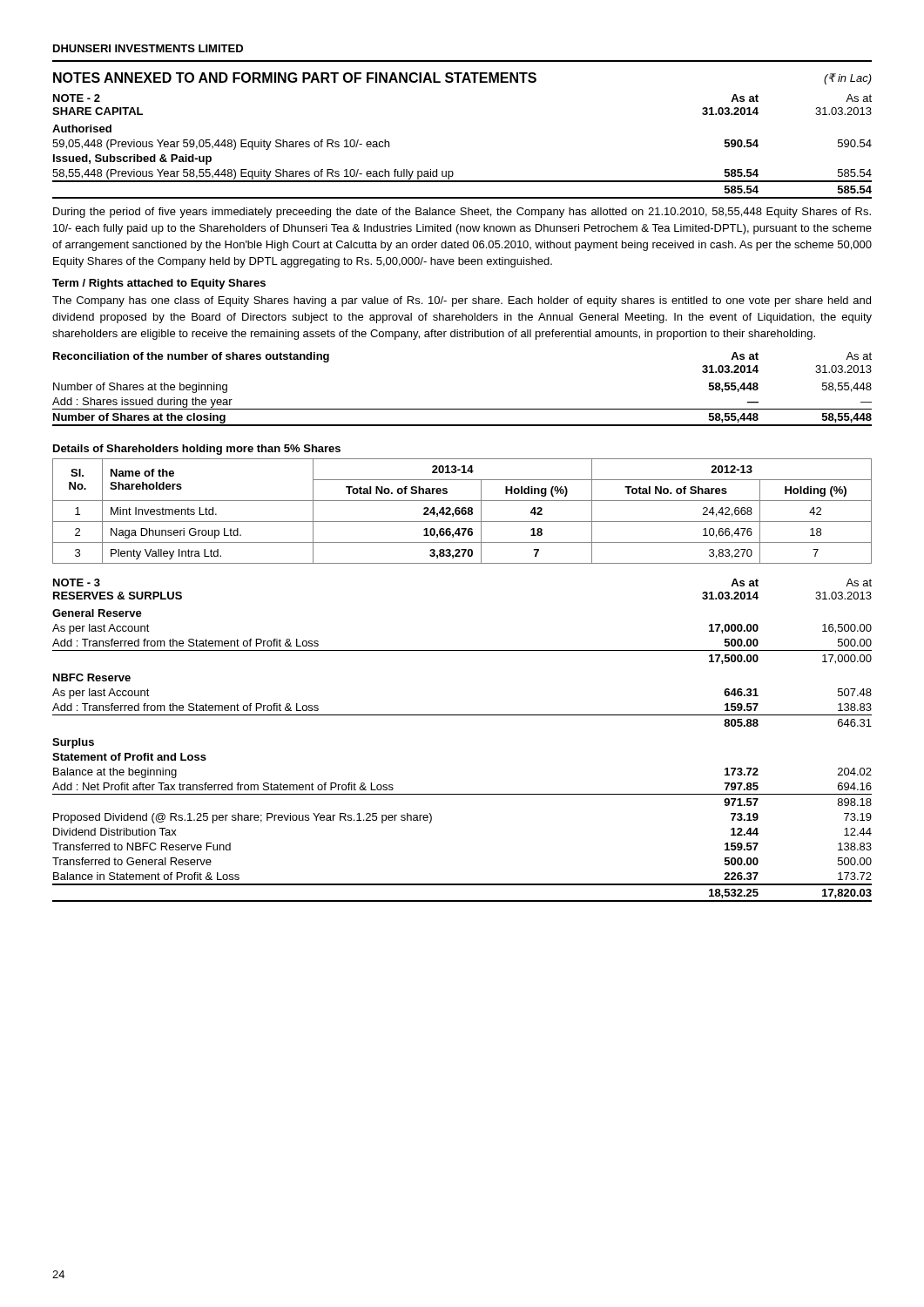Click on the table containing "NBFC Reserve"
Image resolution: width=924 pixels, height=1307 pixels.
pyautogui.click(x=462, y=754)
